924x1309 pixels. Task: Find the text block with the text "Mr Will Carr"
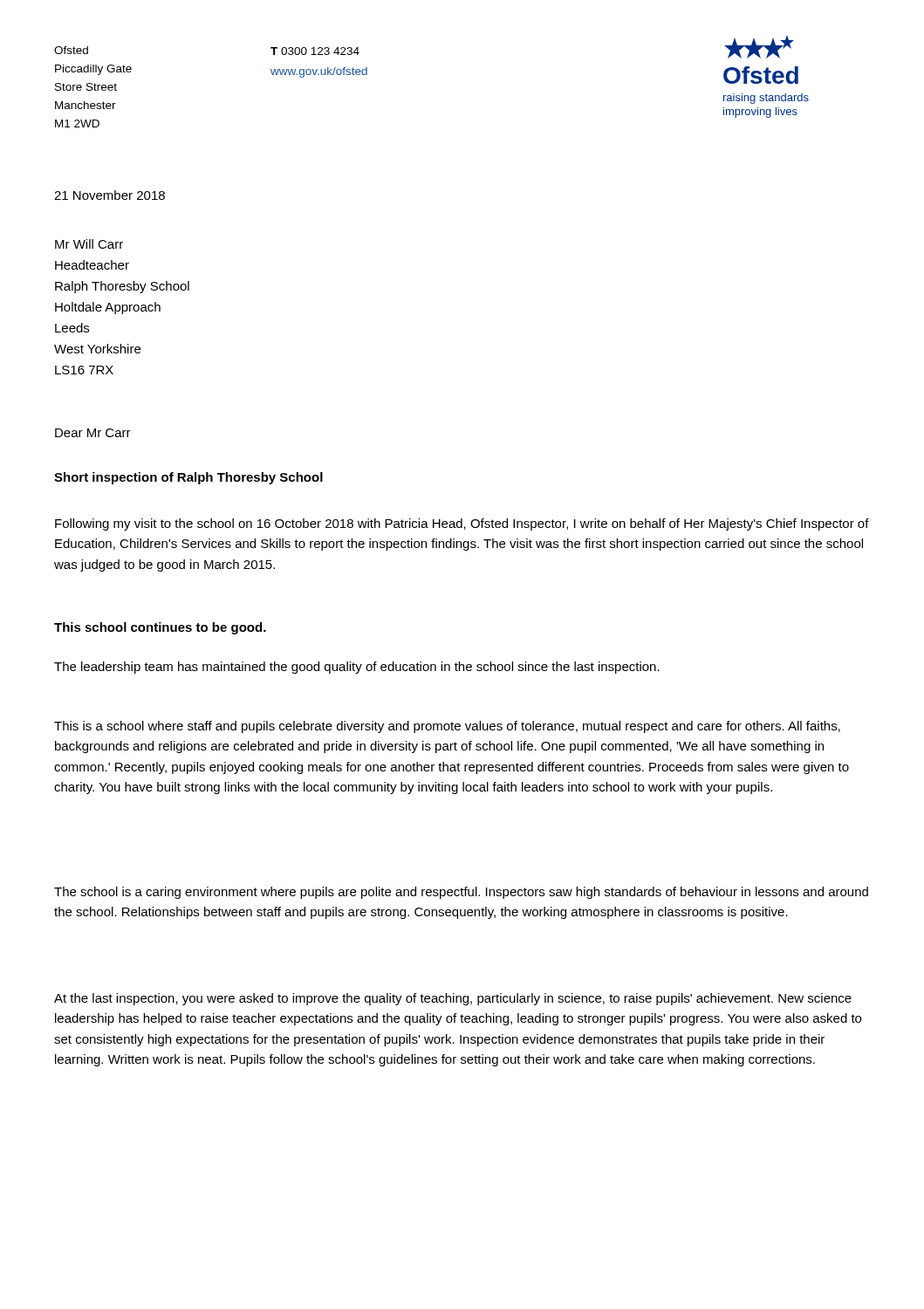point(122,307)
